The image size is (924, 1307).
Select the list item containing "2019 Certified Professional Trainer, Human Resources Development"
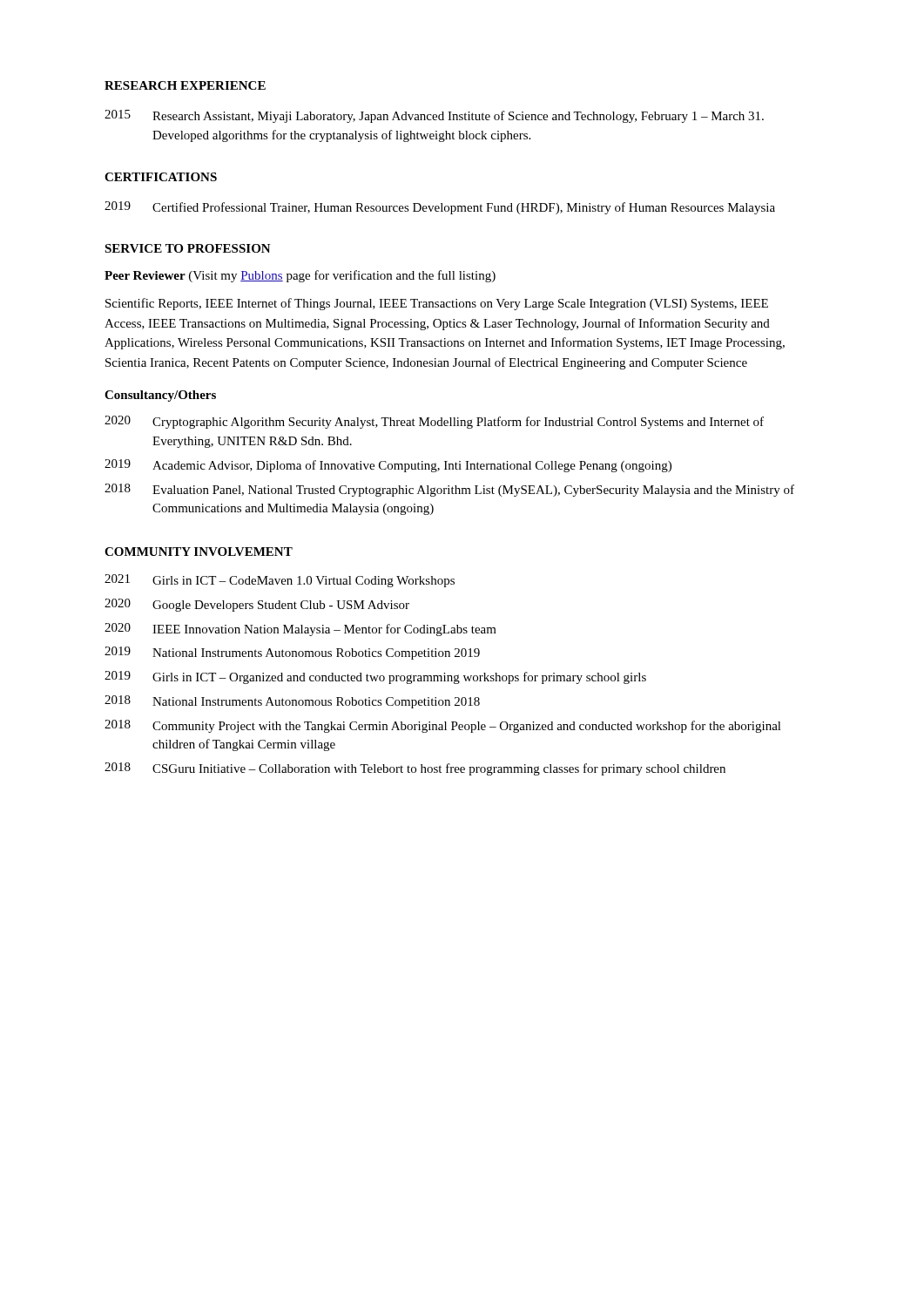pyautogui.click(x=453, y=208)
